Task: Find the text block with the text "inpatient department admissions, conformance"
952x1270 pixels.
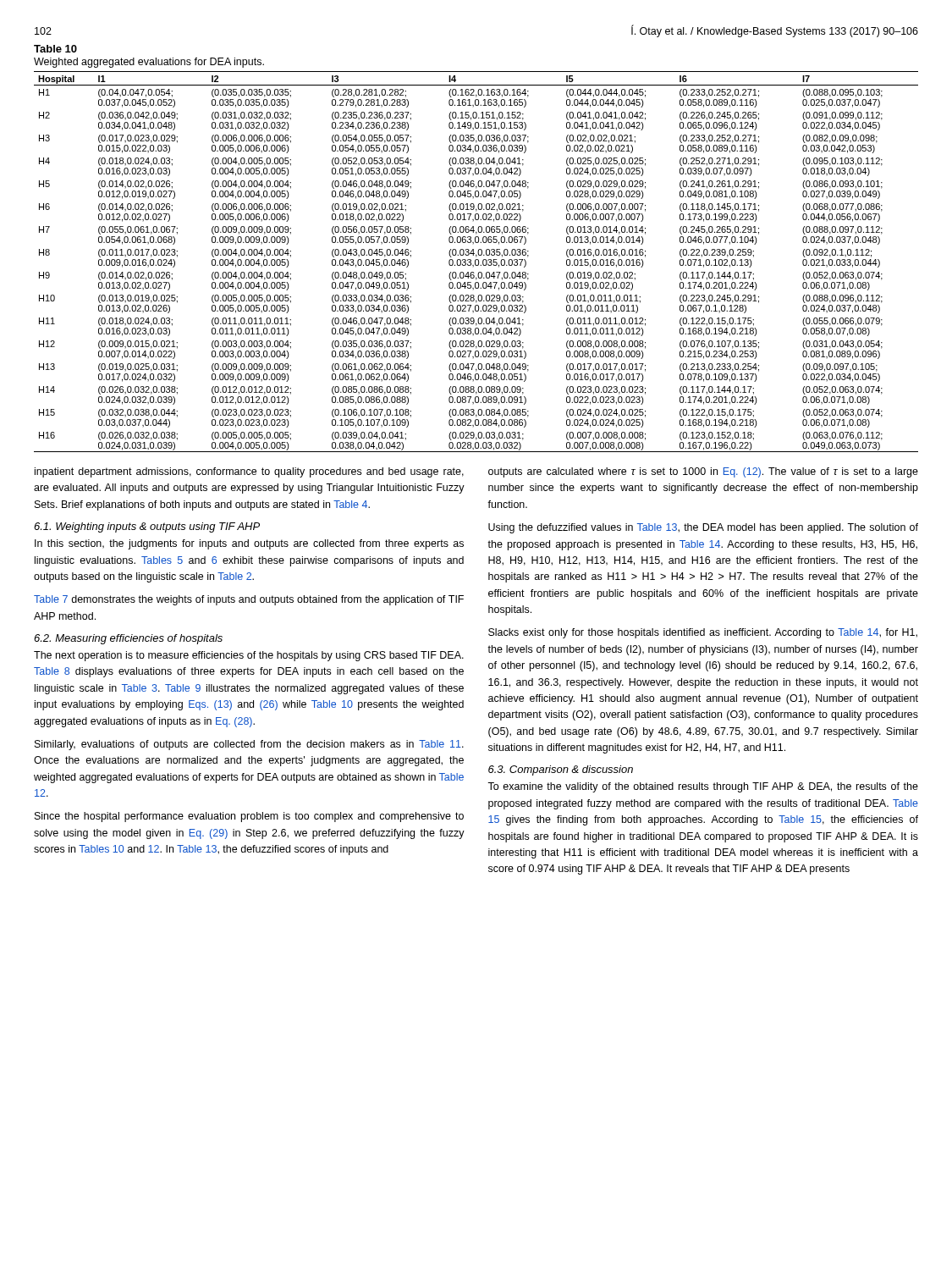Action: (x=249, y=488)
